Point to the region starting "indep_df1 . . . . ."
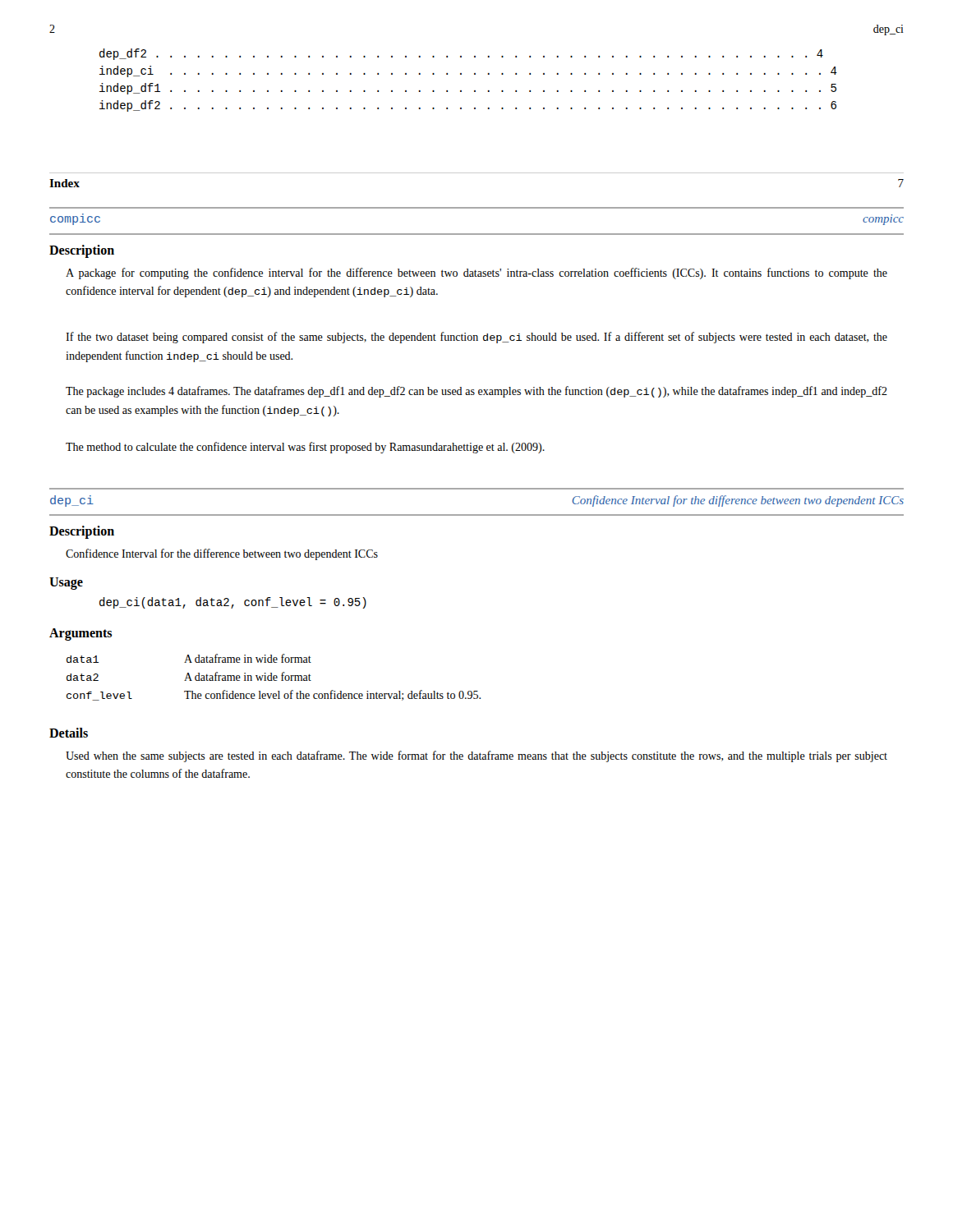This screenshot has width=953, height=1232. [468, 89]
